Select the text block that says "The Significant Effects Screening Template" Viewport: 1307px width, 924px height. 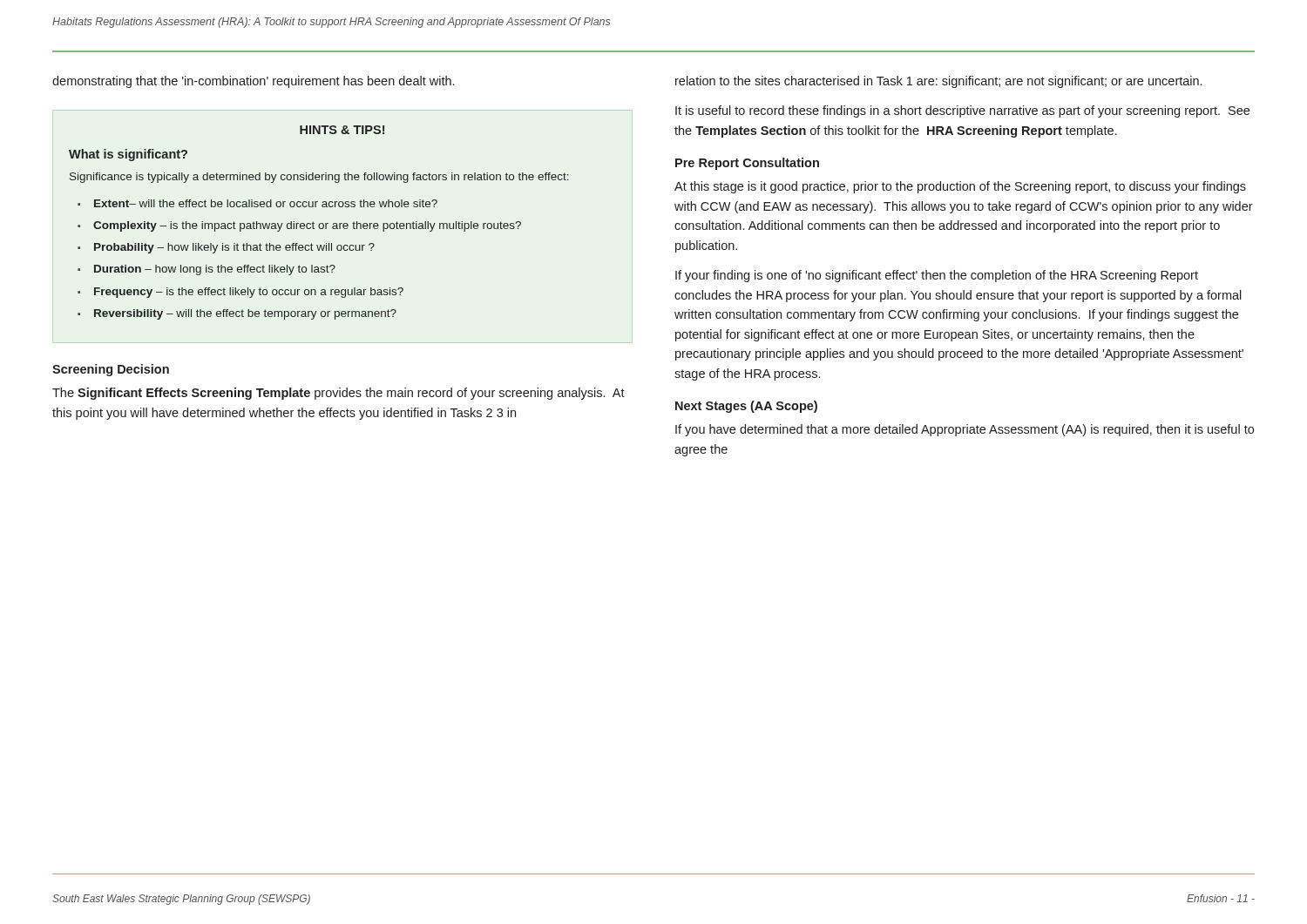(x=338, y=403)
